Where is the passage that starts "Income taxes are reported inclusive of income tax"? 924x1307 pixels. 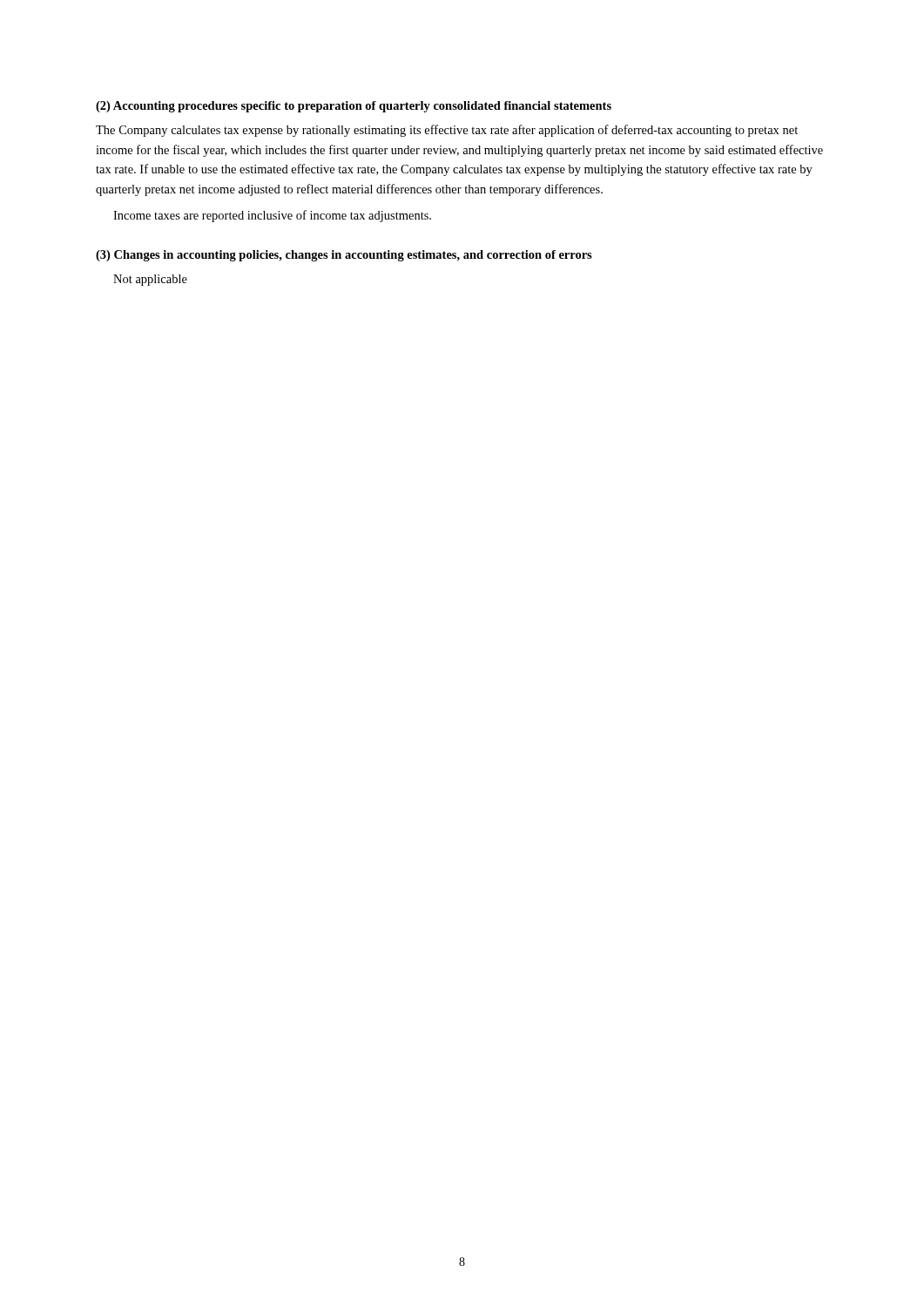click(273, 216)
